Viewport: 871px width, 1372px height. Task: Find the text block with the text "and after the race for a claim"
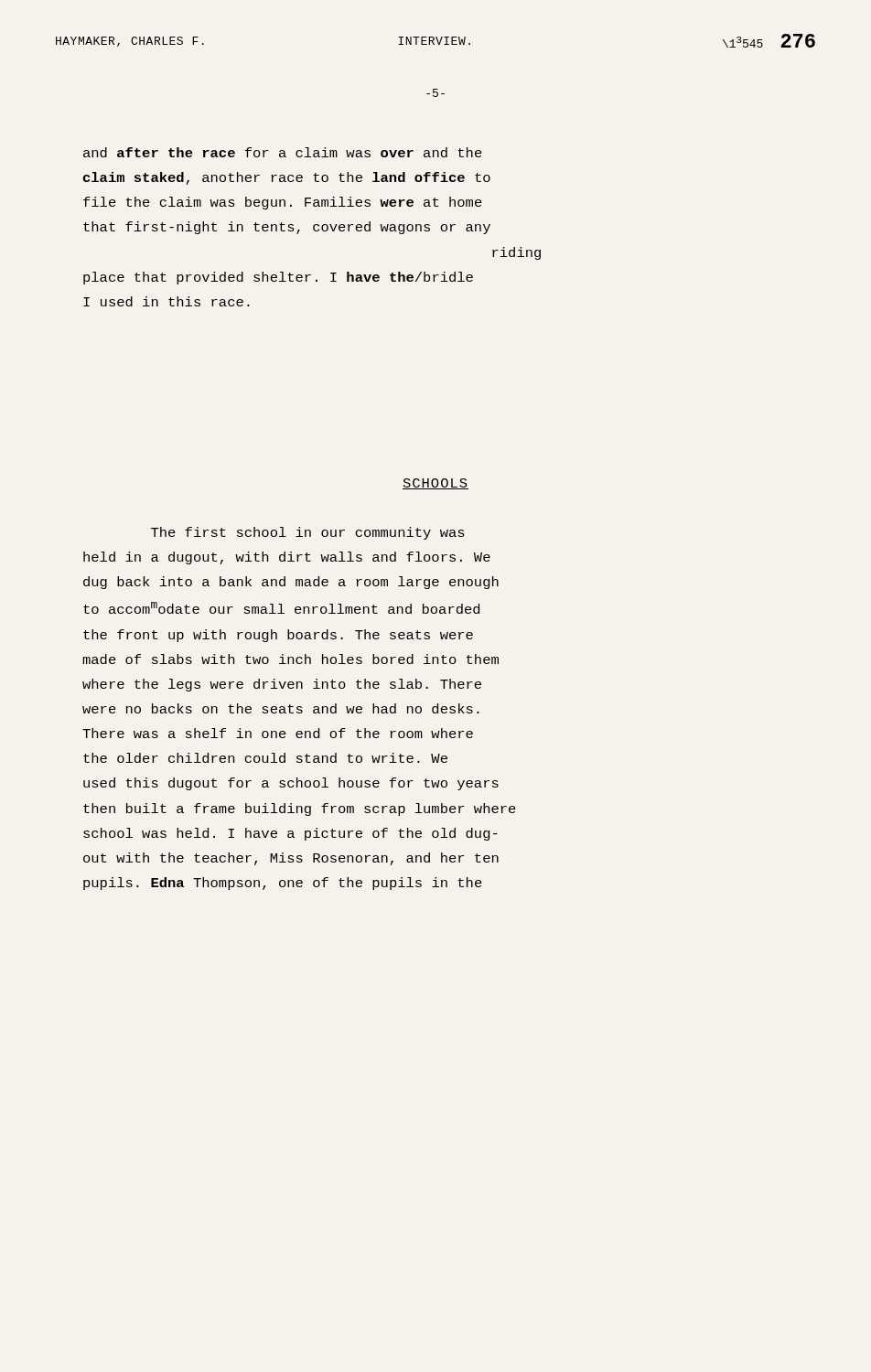tap(312, 228)
